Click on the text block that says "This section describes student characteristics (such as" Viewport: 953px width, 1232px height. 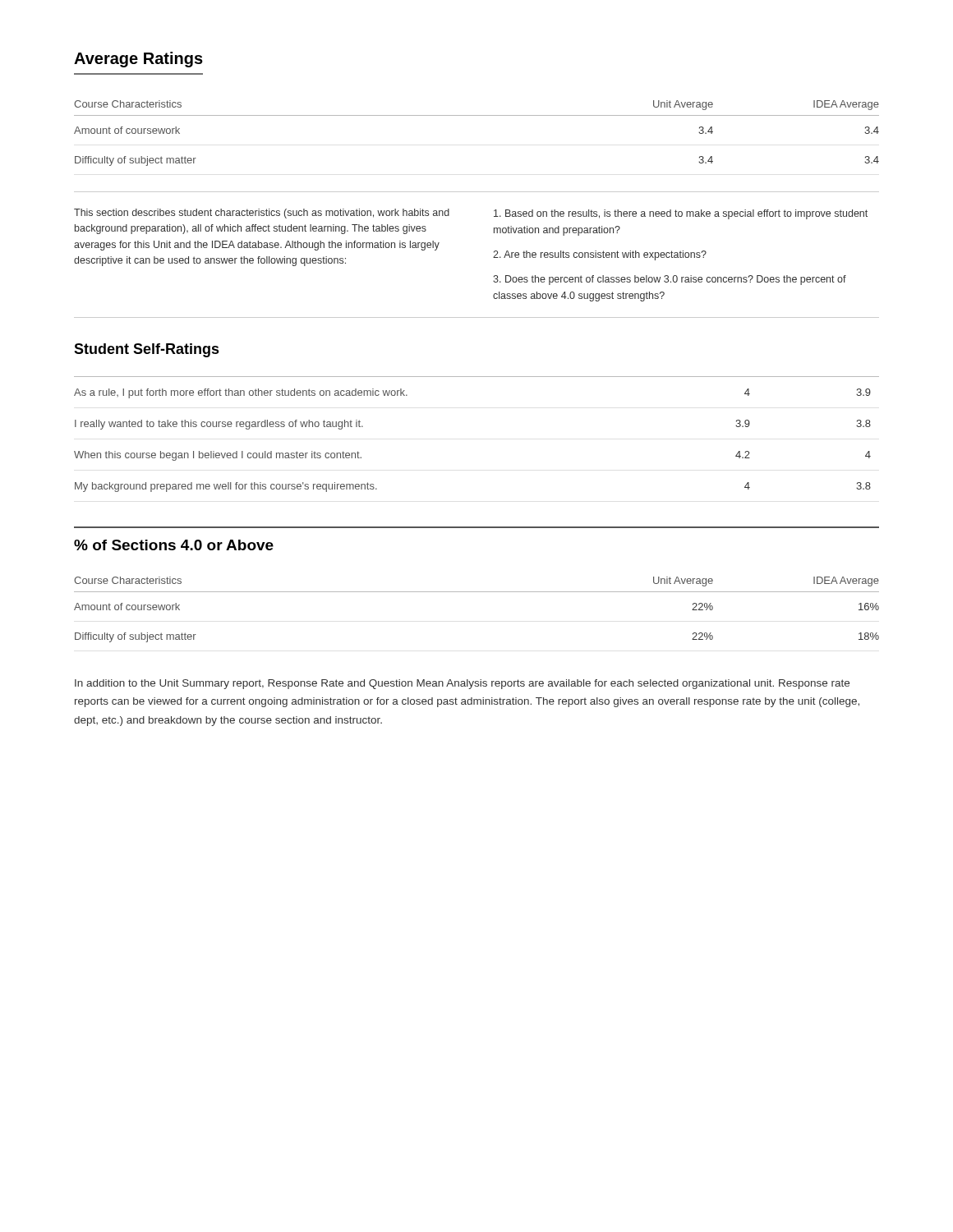pyautogui.click(x=262, y=237)
